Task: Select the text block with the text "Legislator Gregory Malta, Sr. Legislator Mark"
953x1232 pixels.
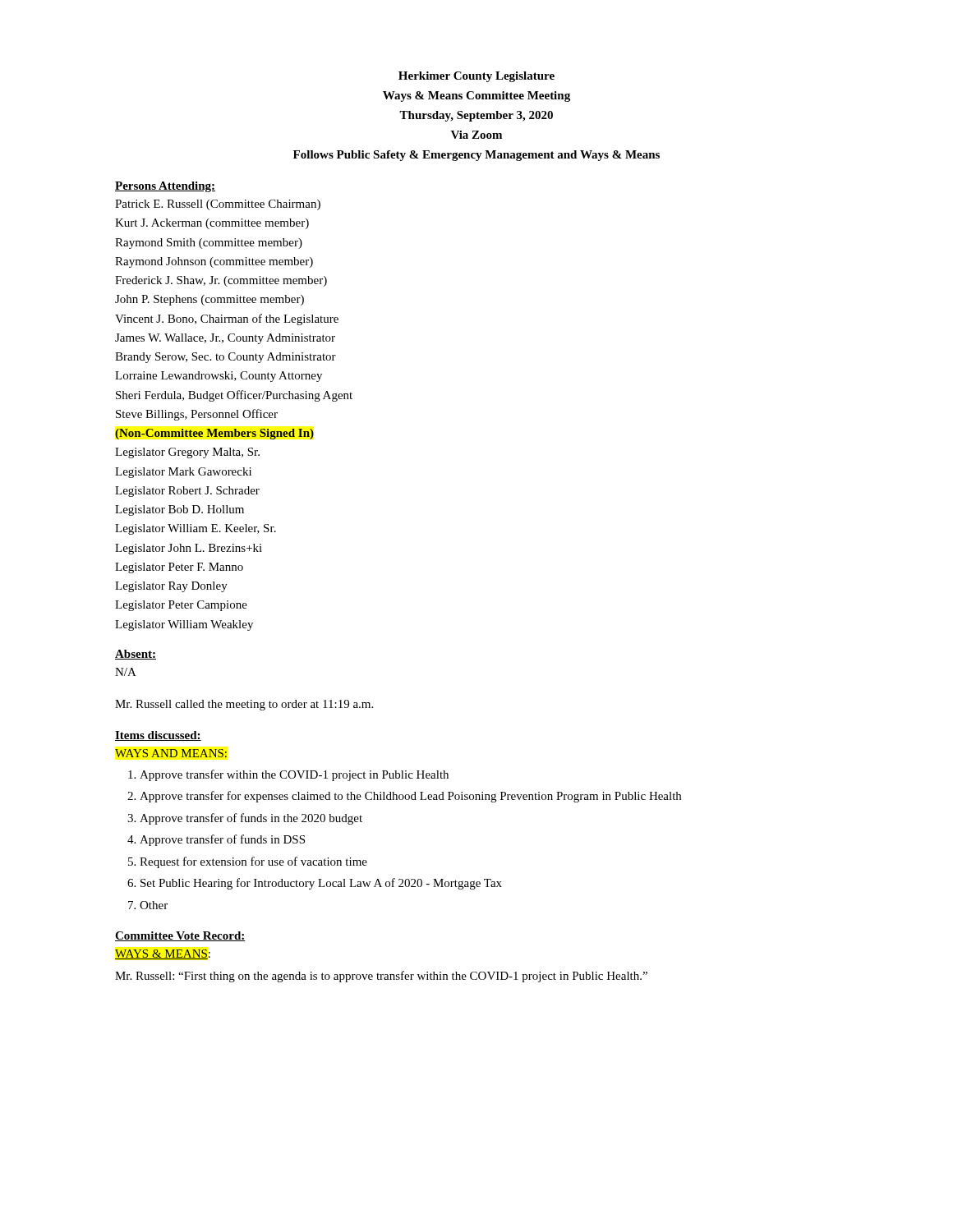Action: pos(196,538)
